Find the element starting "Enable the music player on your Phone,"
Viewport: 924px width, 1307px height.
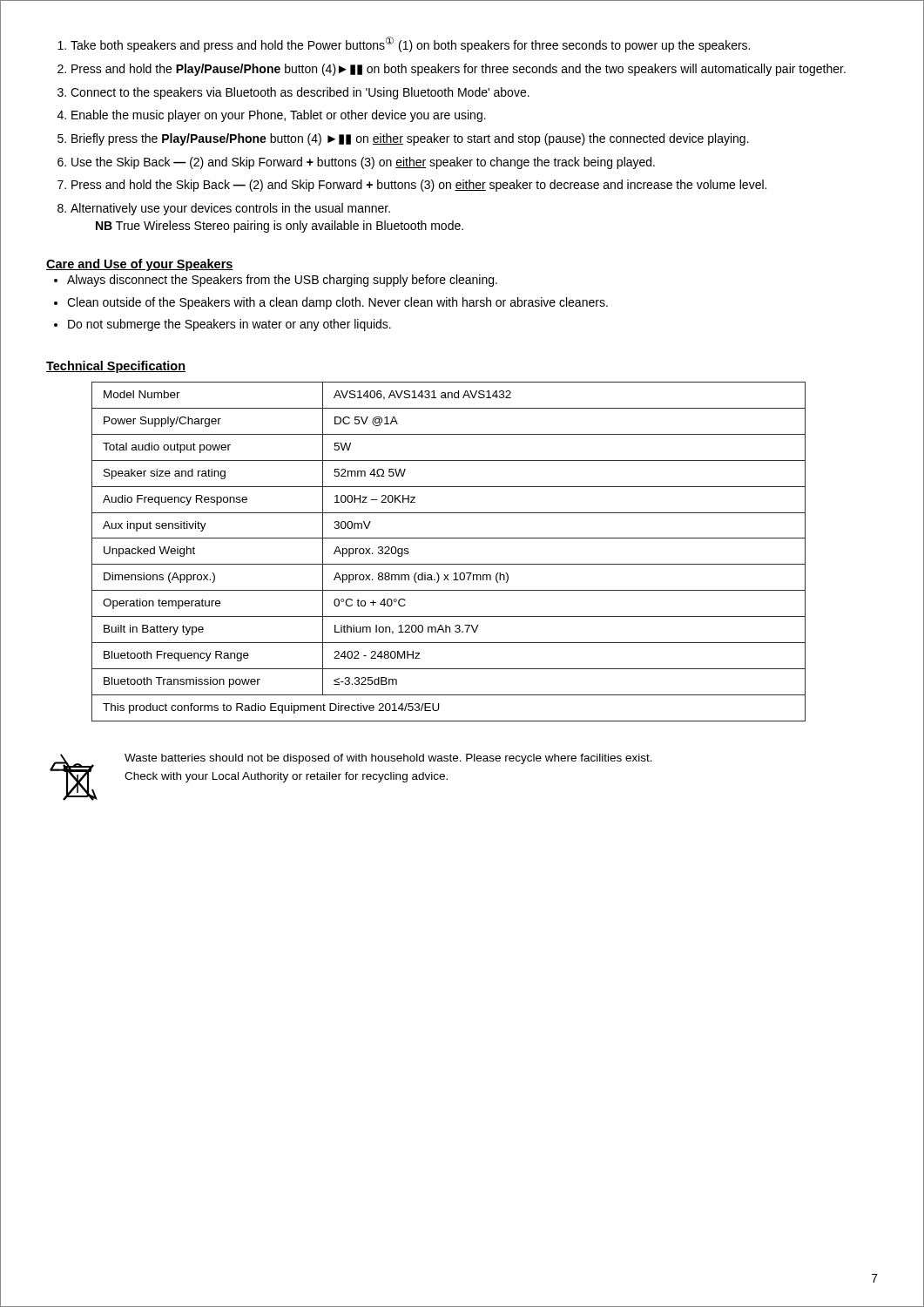[x=474, y=115]
